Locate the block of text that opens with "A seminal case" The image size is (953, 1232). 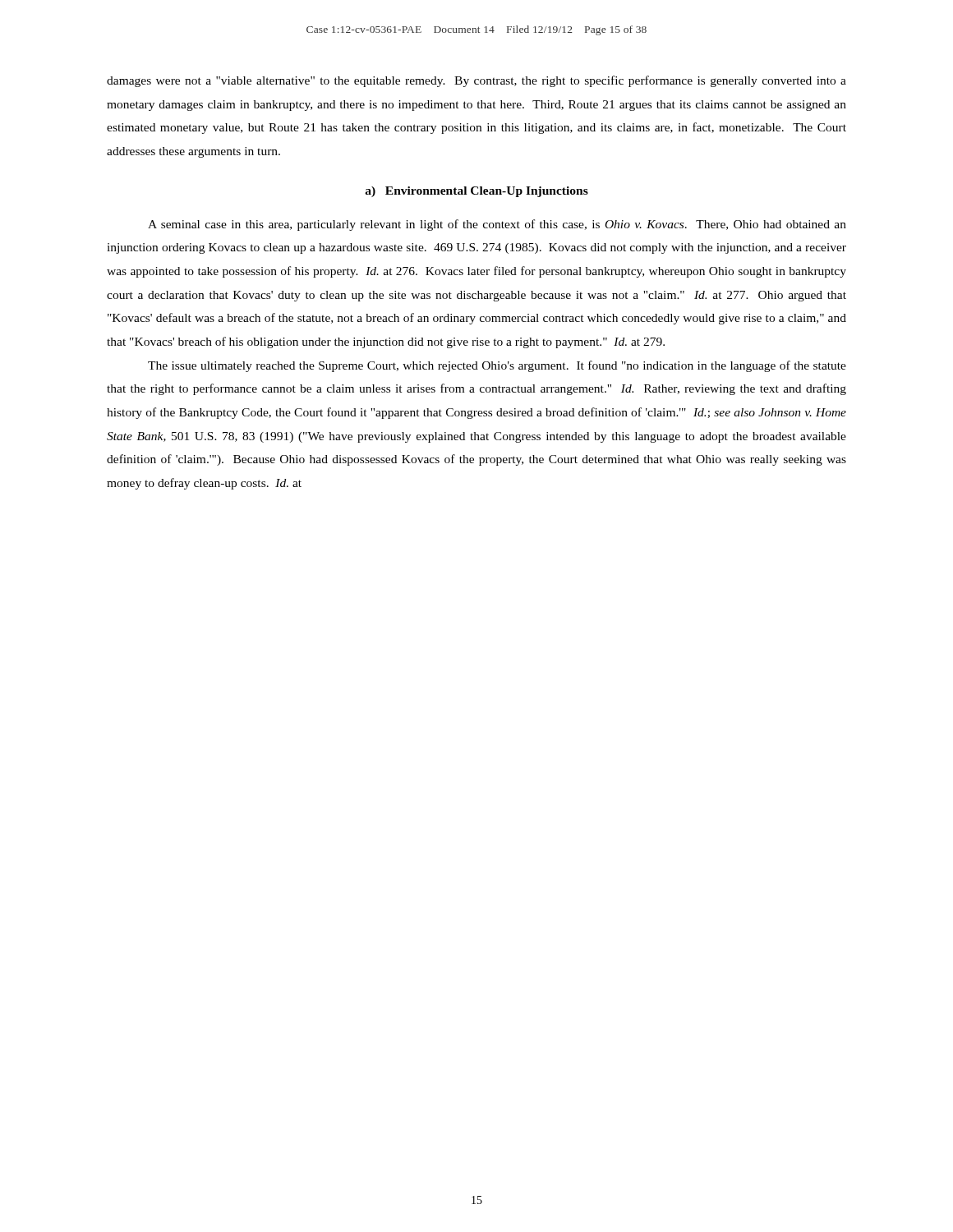pyautogui.click(x=476, y=283)
